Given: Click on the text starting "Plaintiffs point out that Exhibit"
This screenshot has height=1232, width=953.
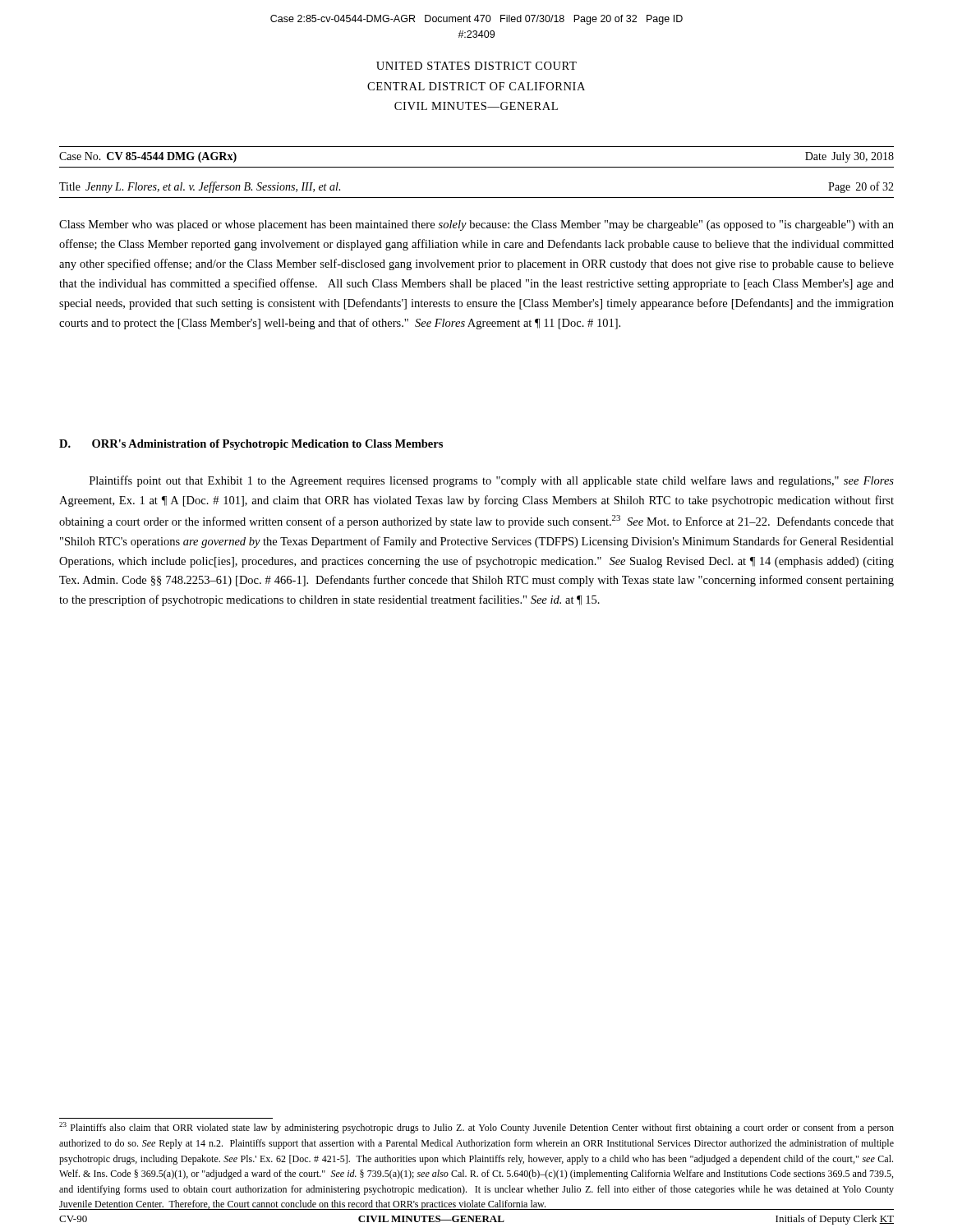Looking at the screenshot, I should tap(476, 541).
